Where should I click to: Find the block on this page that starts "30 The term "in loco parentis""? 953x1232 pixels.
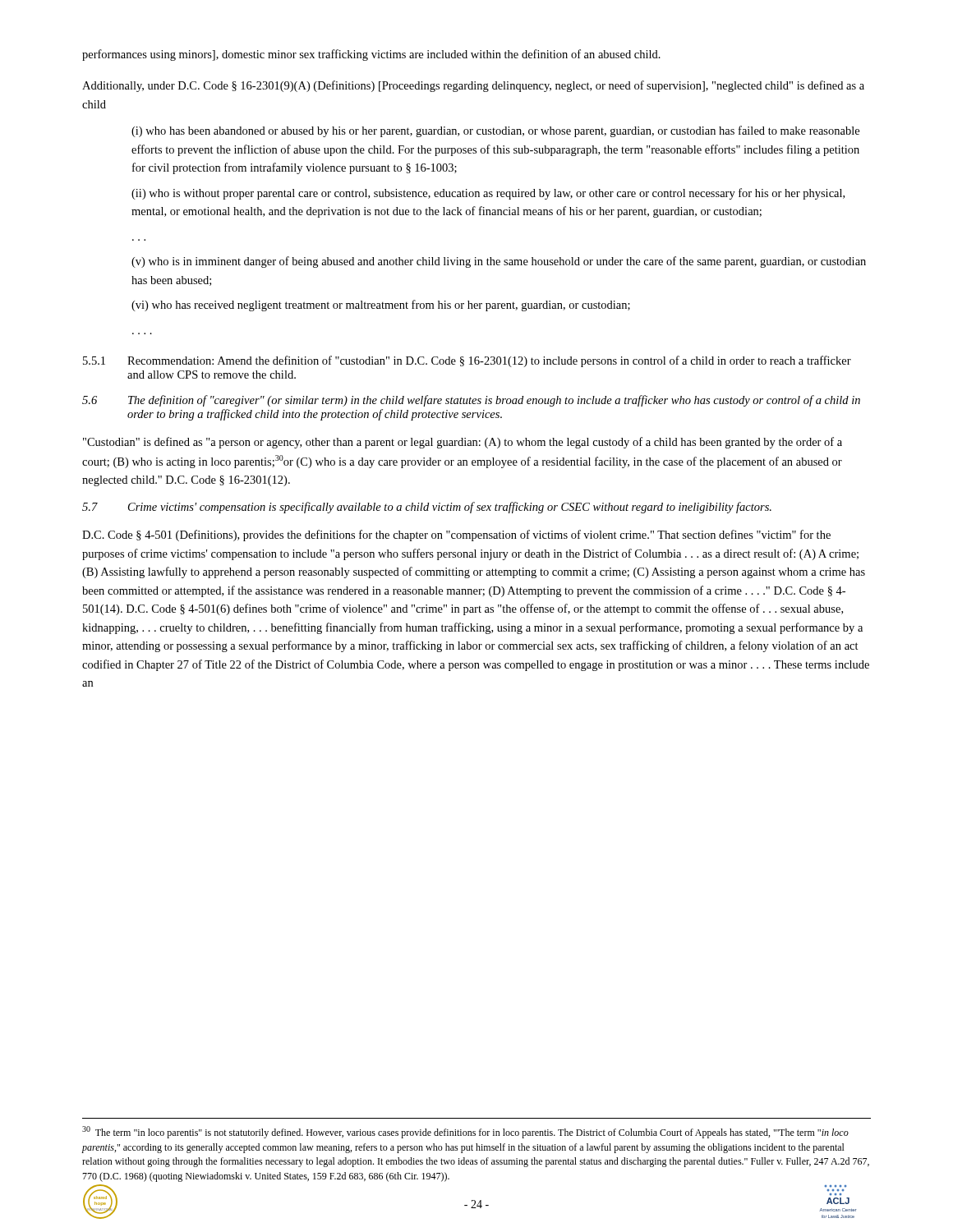click(x=476, y=1154)
